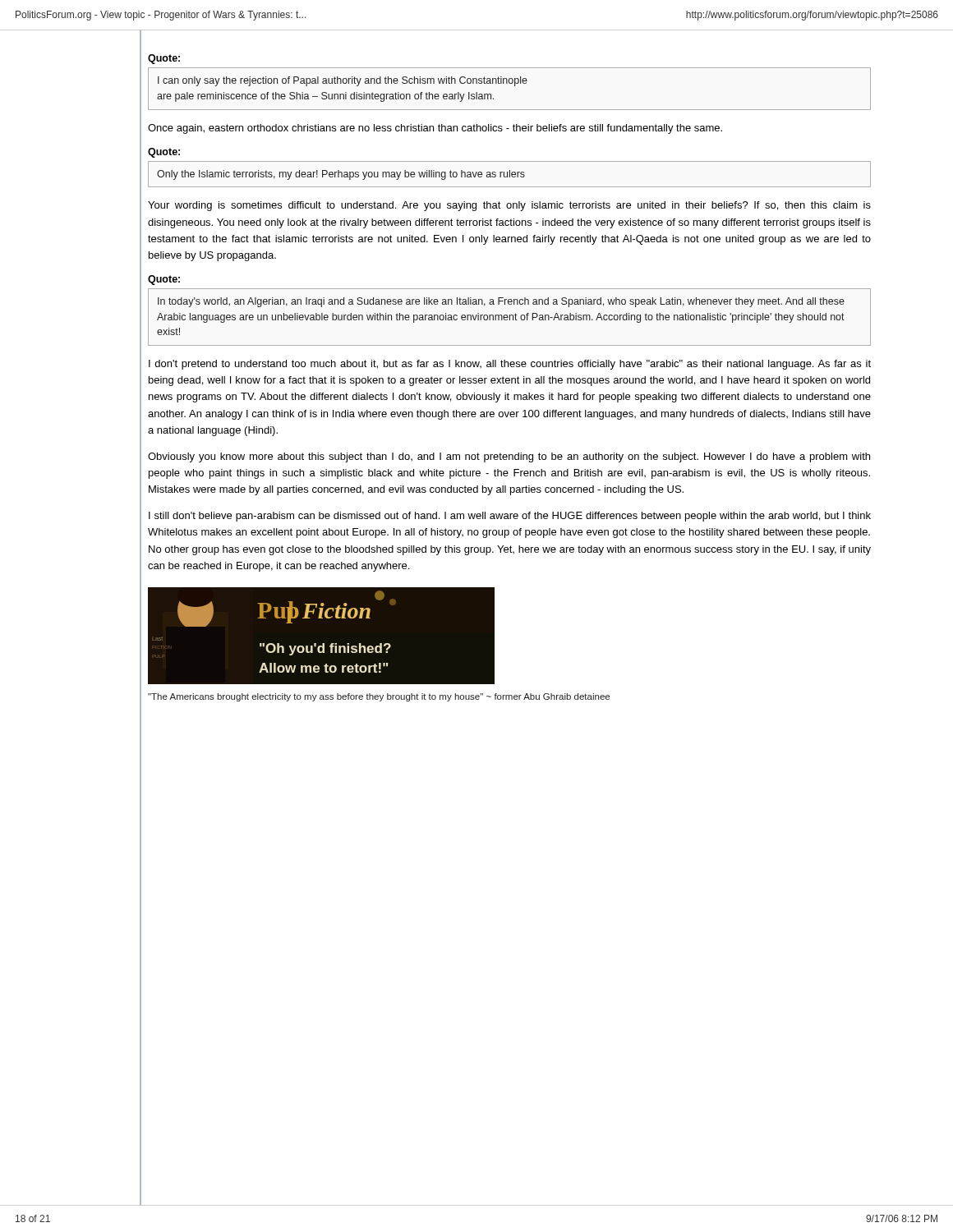Click on the element starting "I still don't believe"
Viewport: 953px width, 1232px height.
(509, 540)
